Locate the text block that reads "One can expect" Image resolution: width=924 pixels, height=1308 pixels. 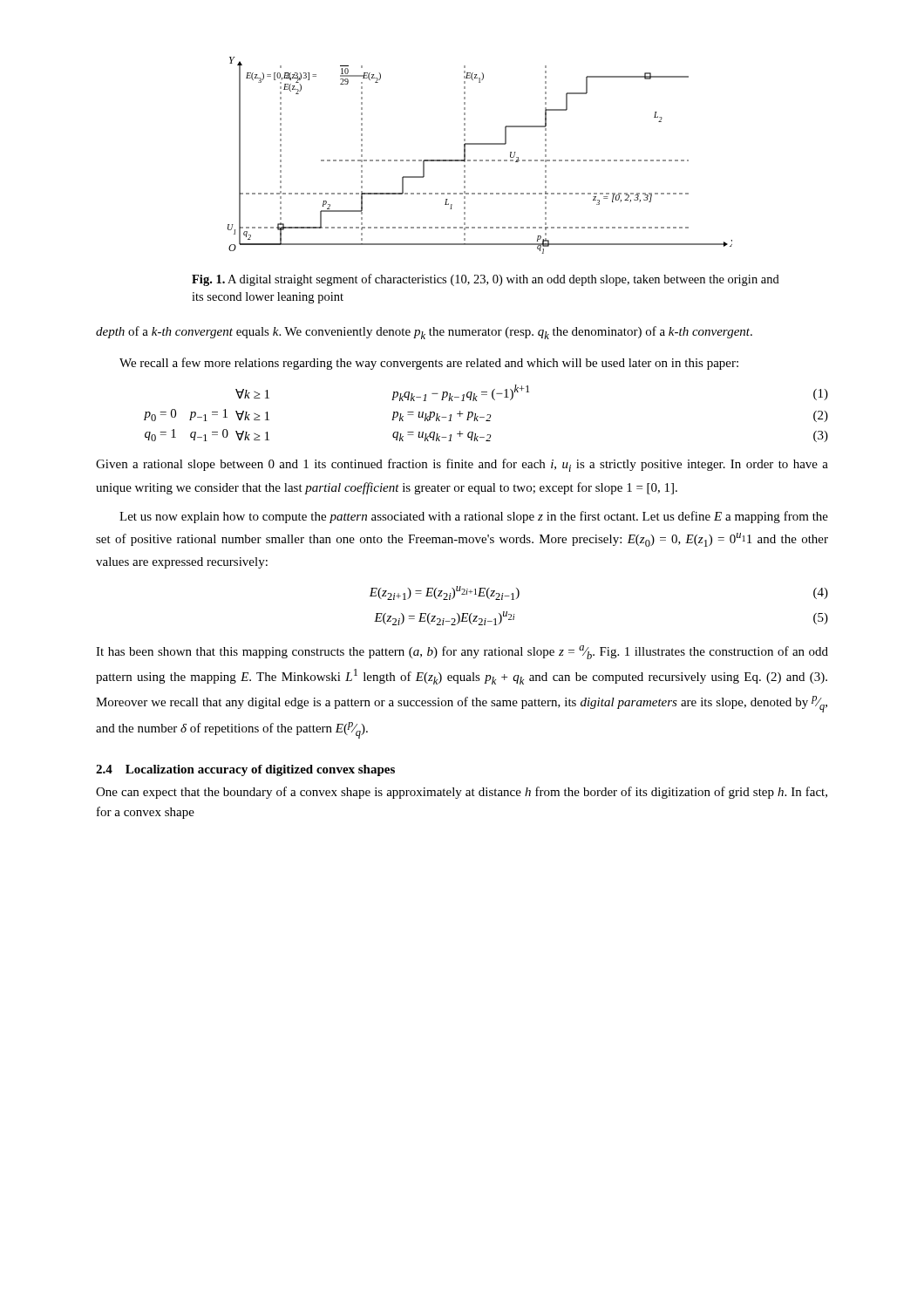[462, 802]
